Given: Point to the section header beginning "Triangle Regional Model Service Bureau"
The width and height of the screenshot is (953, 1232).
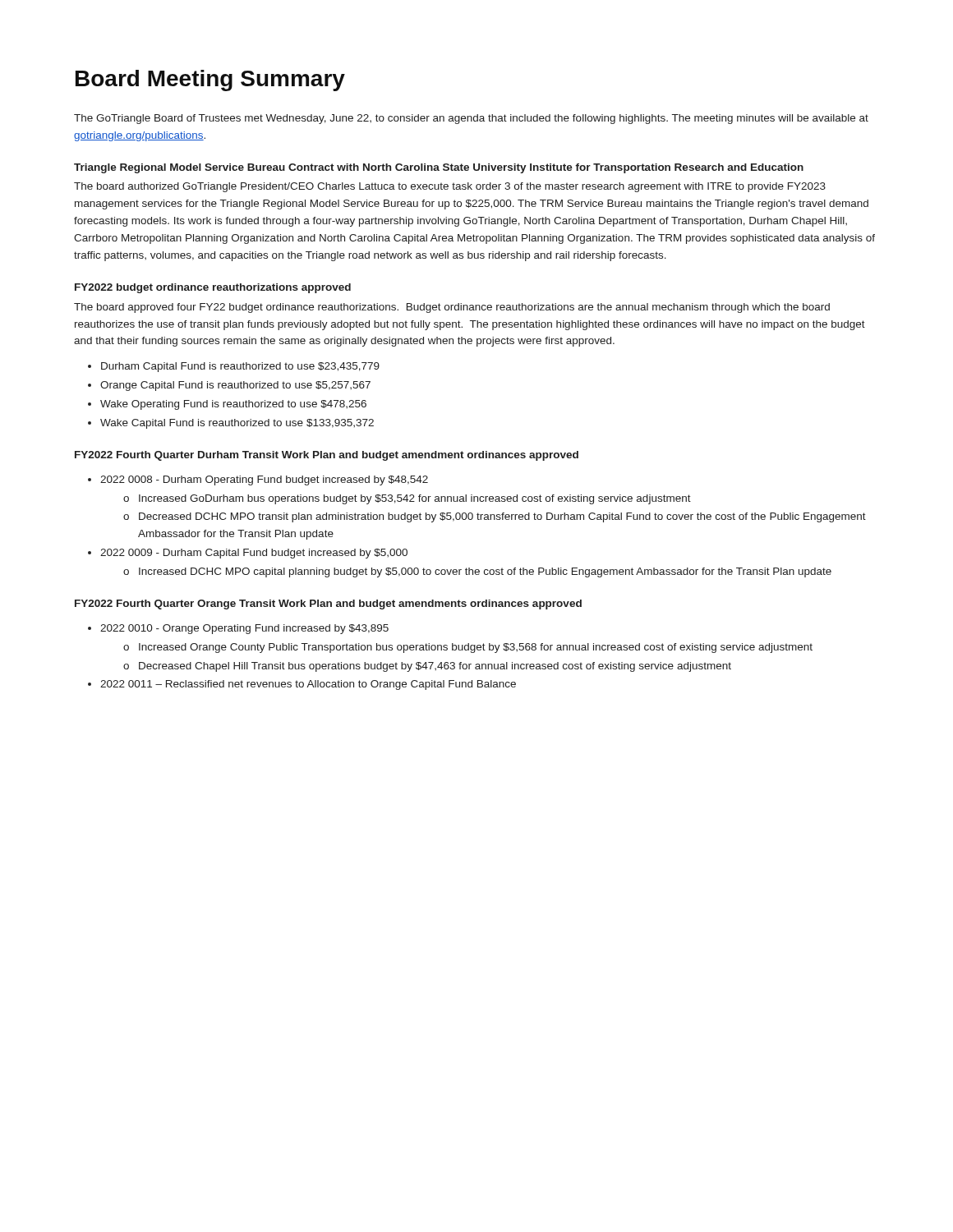Looking at the screenshot, I should click(x=476, y=167).
